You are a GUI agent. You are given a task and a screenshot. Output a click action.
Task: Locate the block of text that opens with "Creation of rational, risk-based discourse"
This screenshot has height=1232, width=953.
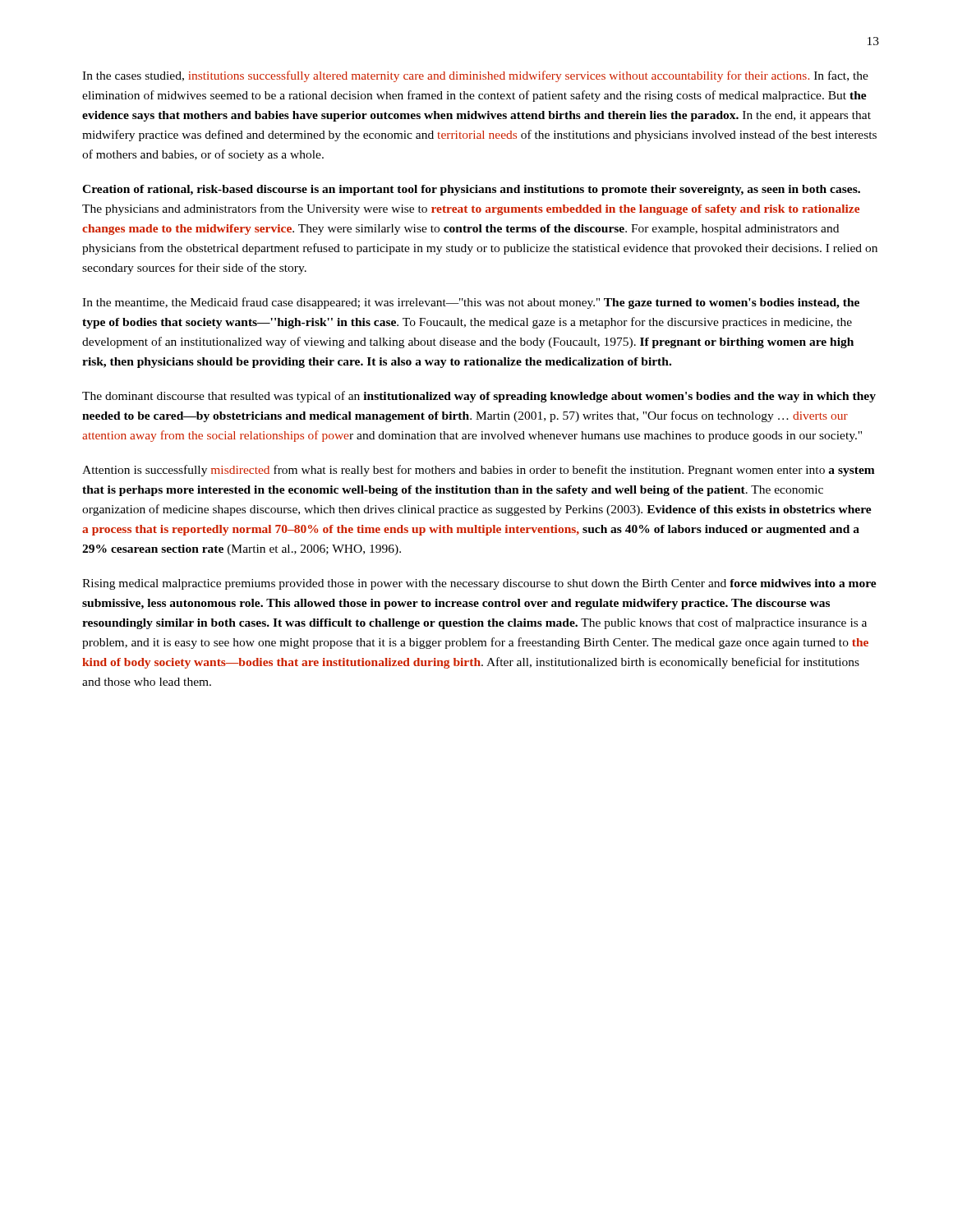coord(480,228)
